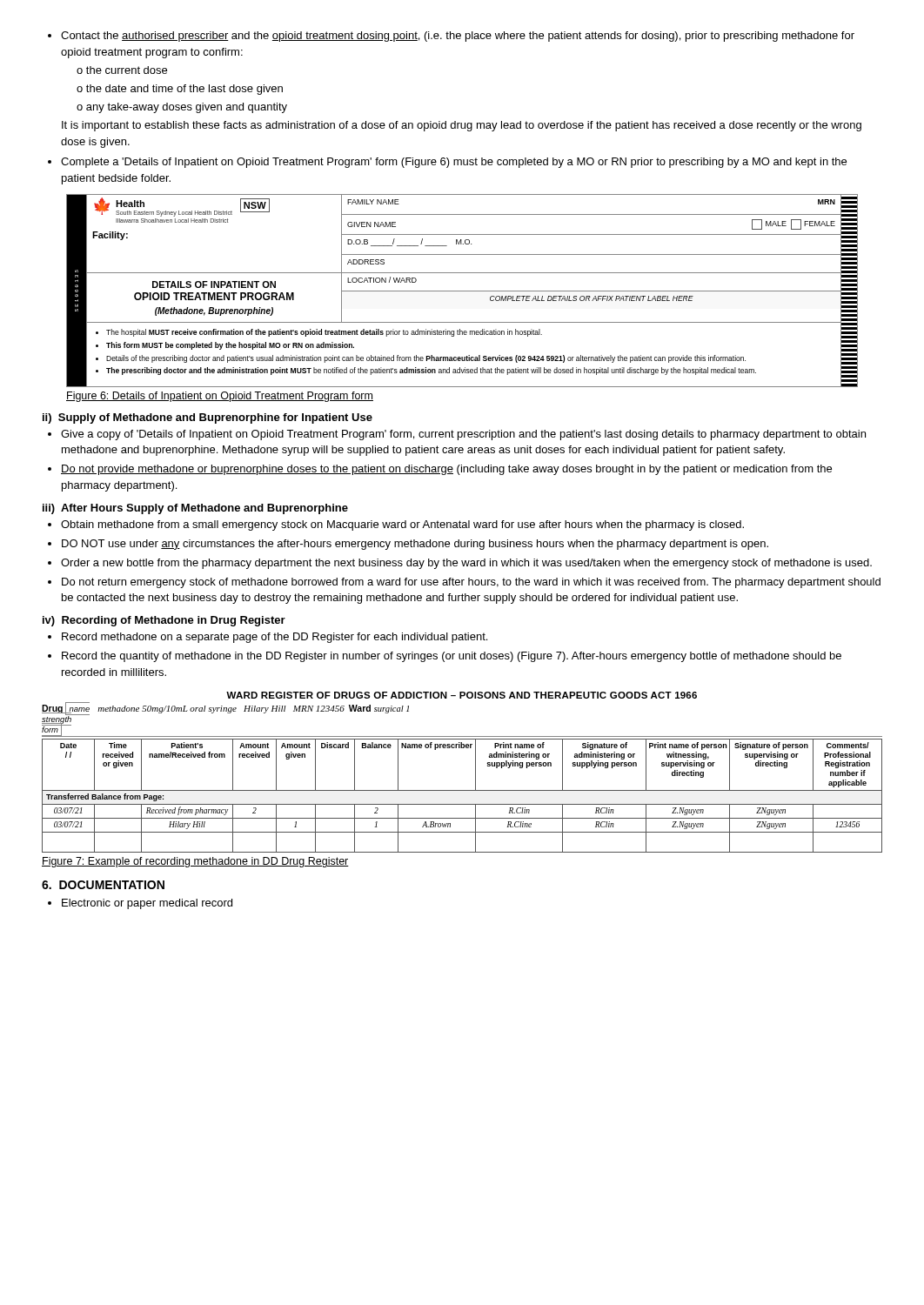Navigate to the passage starting "Record methadone on a separate page of the"
The width and height of the screenshot is (924, 1305).
[462, 637]
